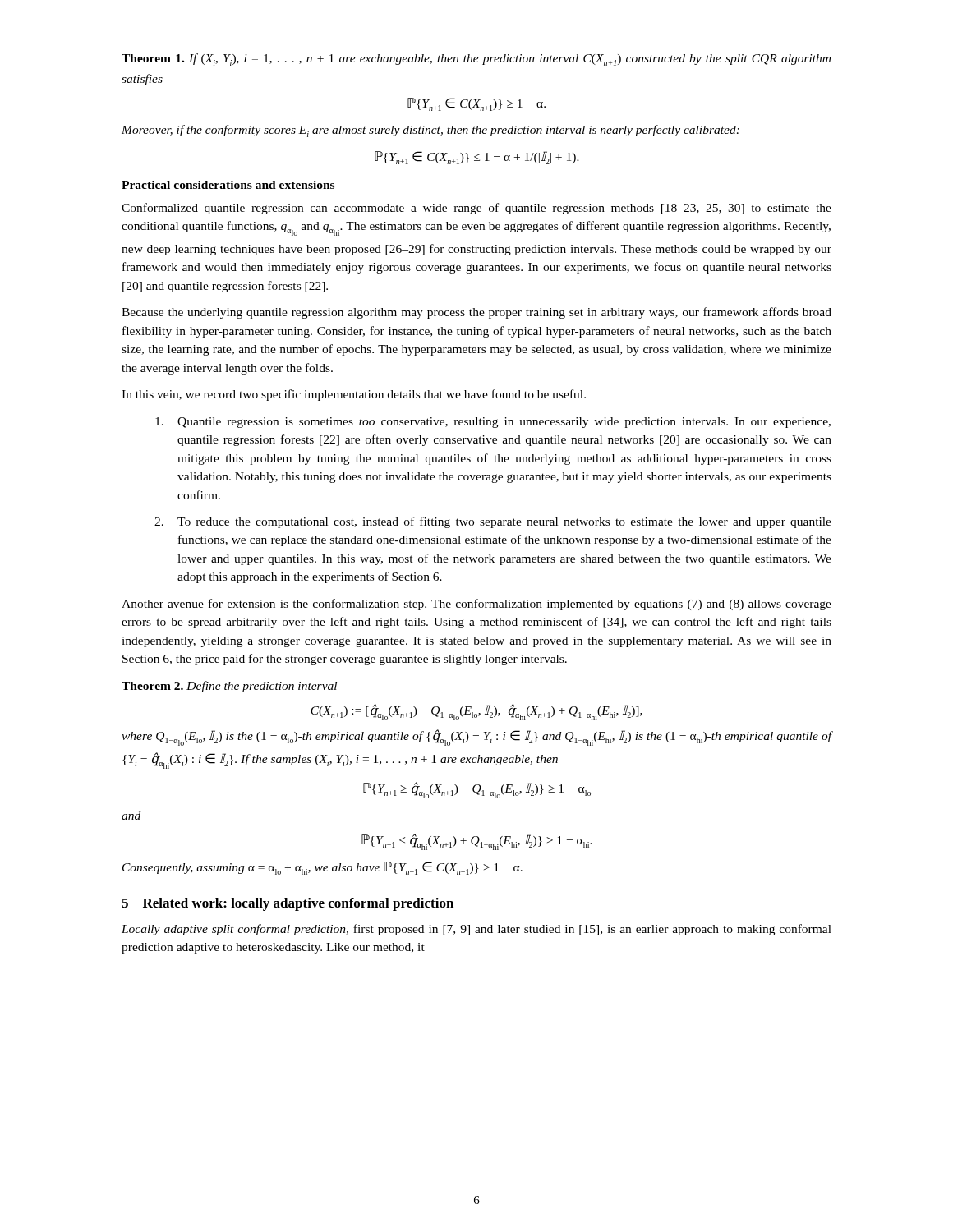The height and width of the screenshot is (1232, 953).
Task: Find the section header containing "Practical considerations and extensions"
Action: pos(228,184)
